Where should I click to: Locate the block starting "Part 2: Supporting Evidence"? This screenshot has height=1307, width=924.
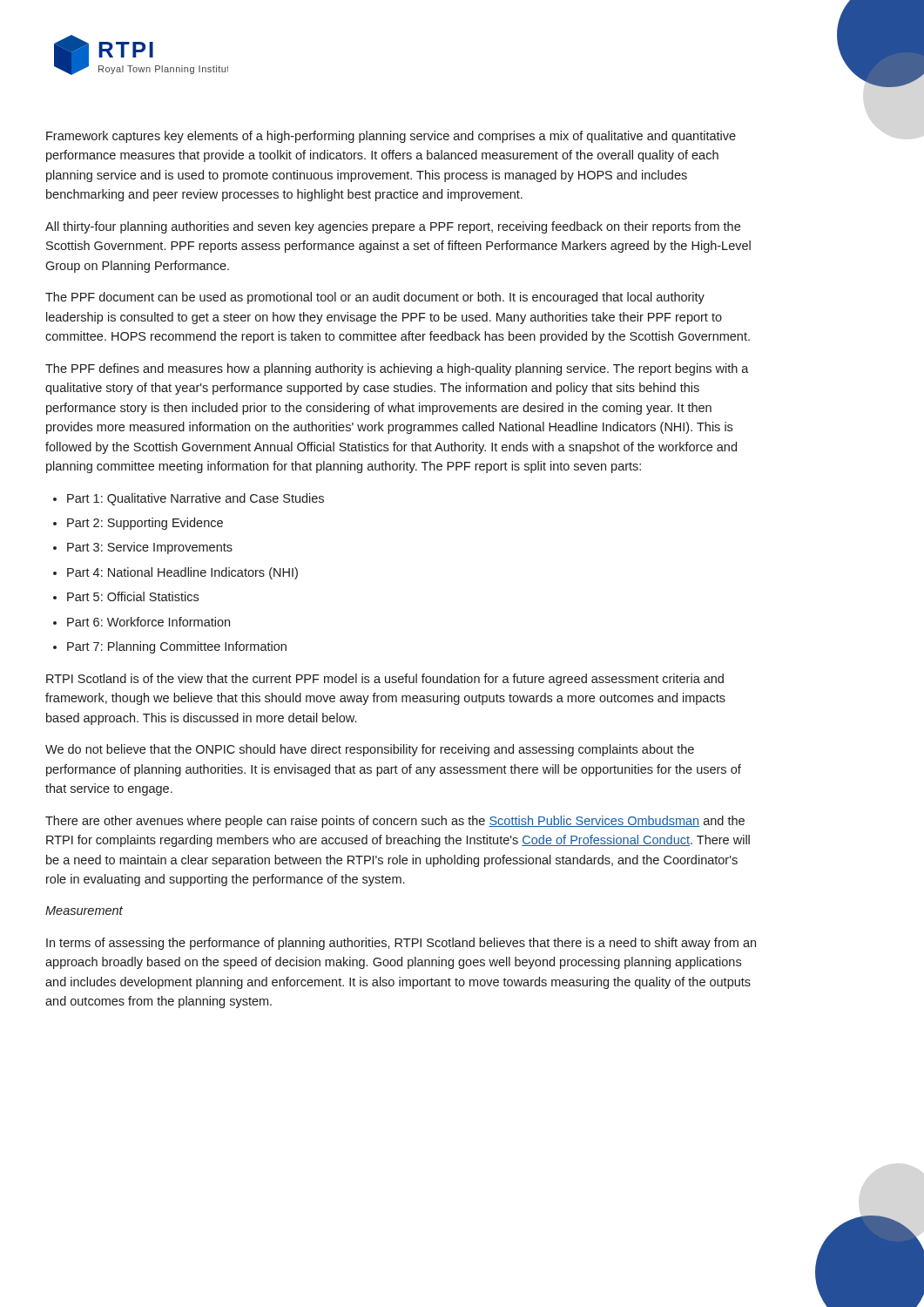[x=138, y=524]
